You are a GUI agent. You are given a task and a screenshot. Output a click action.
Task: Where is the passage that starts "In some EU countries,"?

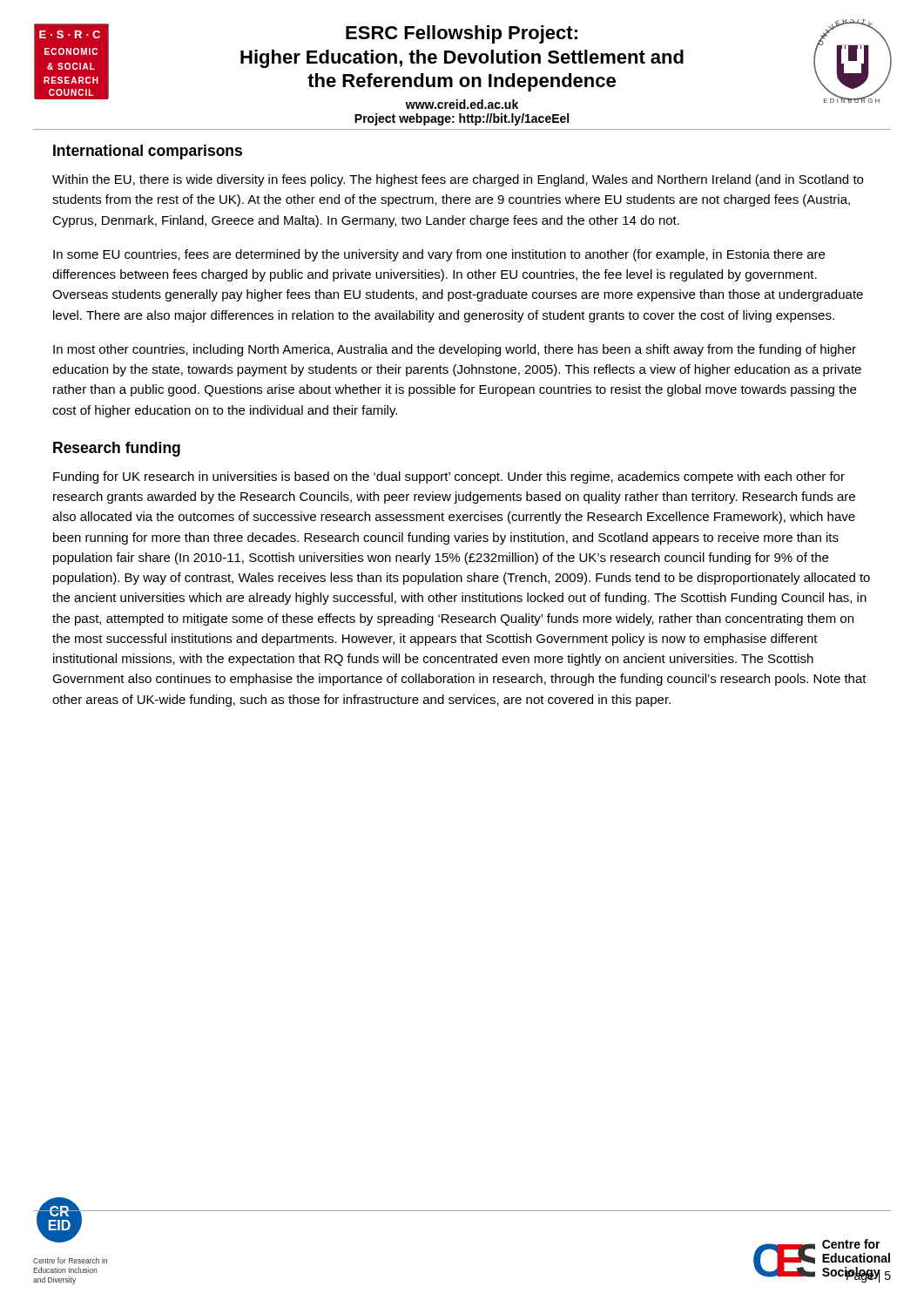[458, 284]
